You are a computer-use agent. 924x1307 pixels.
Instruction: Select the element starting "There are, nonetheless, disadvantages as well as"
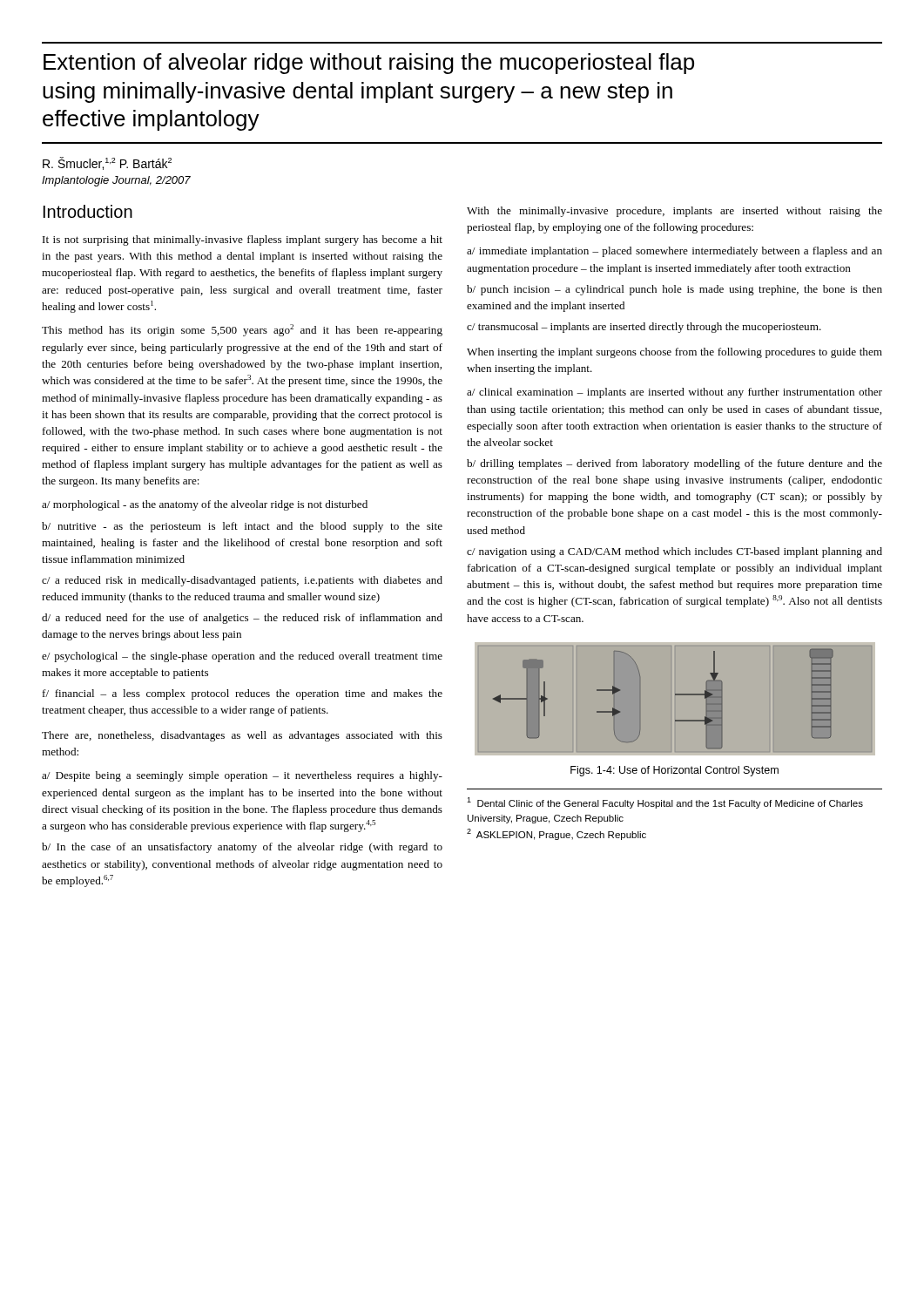(242, 743)
